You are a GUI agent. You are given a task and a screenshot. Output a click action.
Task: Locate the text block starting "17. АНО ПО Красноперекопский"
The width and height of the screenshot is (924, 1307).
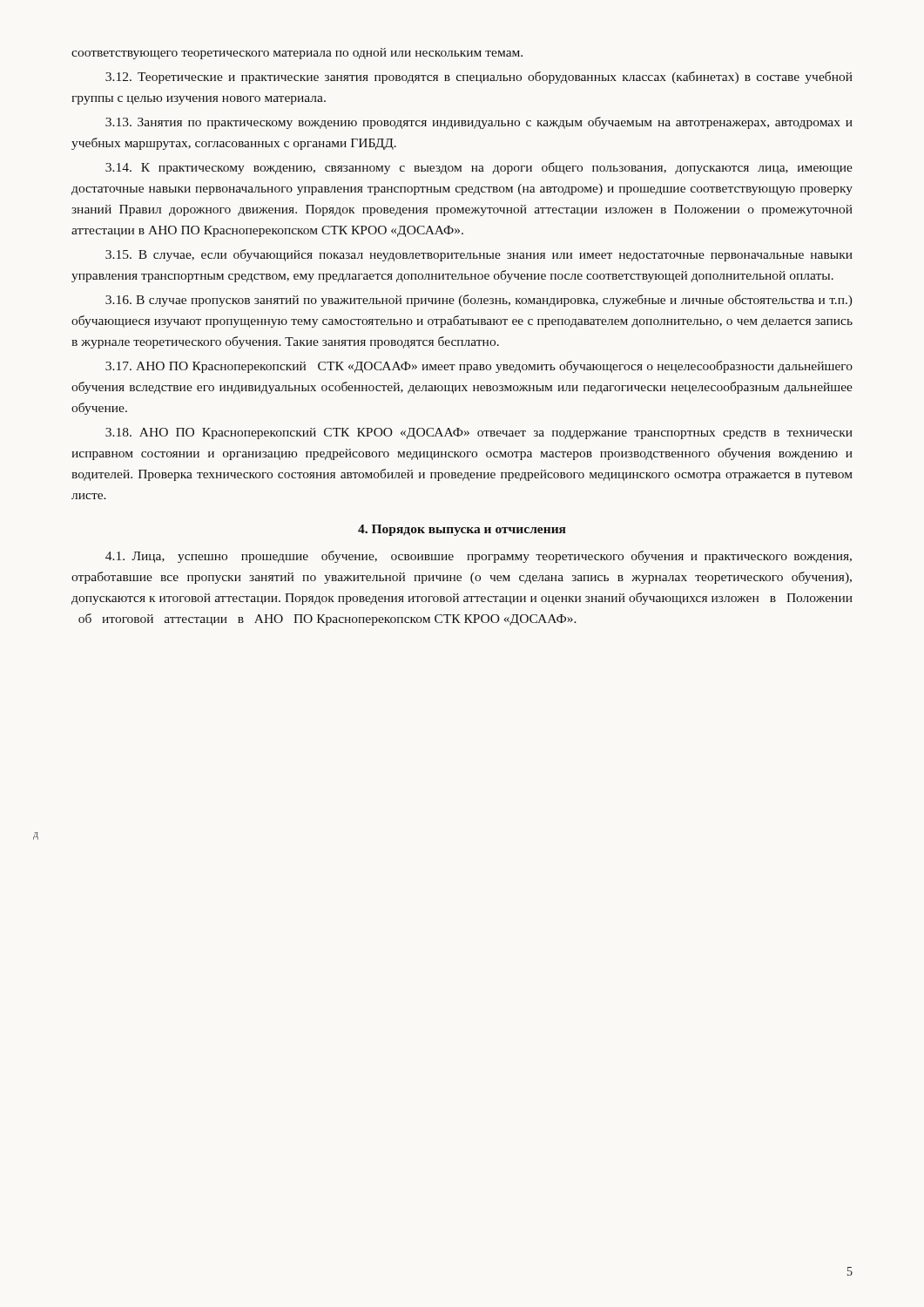(462, 387)
